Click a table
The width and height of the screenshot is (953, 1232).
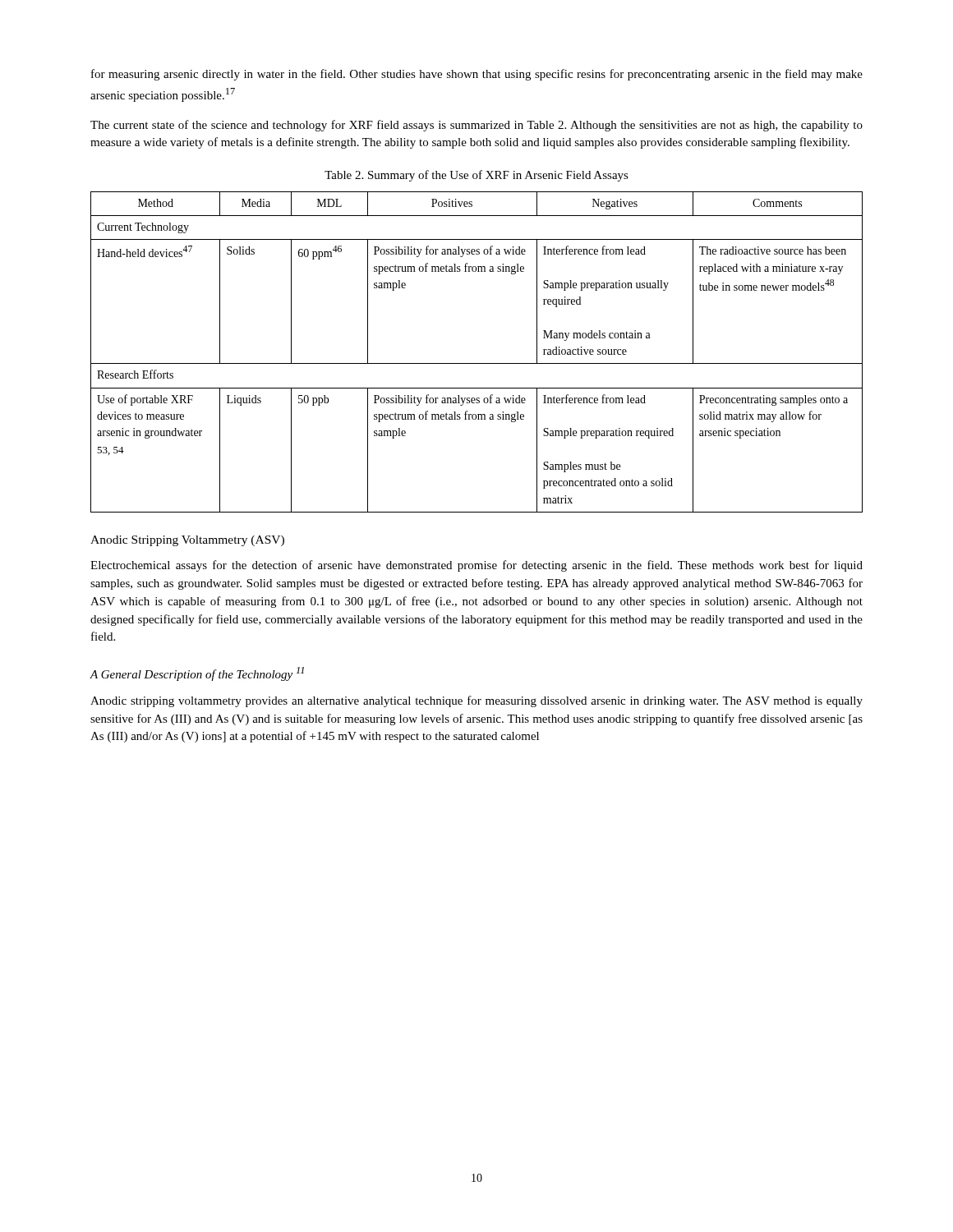pyautogui.click(x=476, y=352)
